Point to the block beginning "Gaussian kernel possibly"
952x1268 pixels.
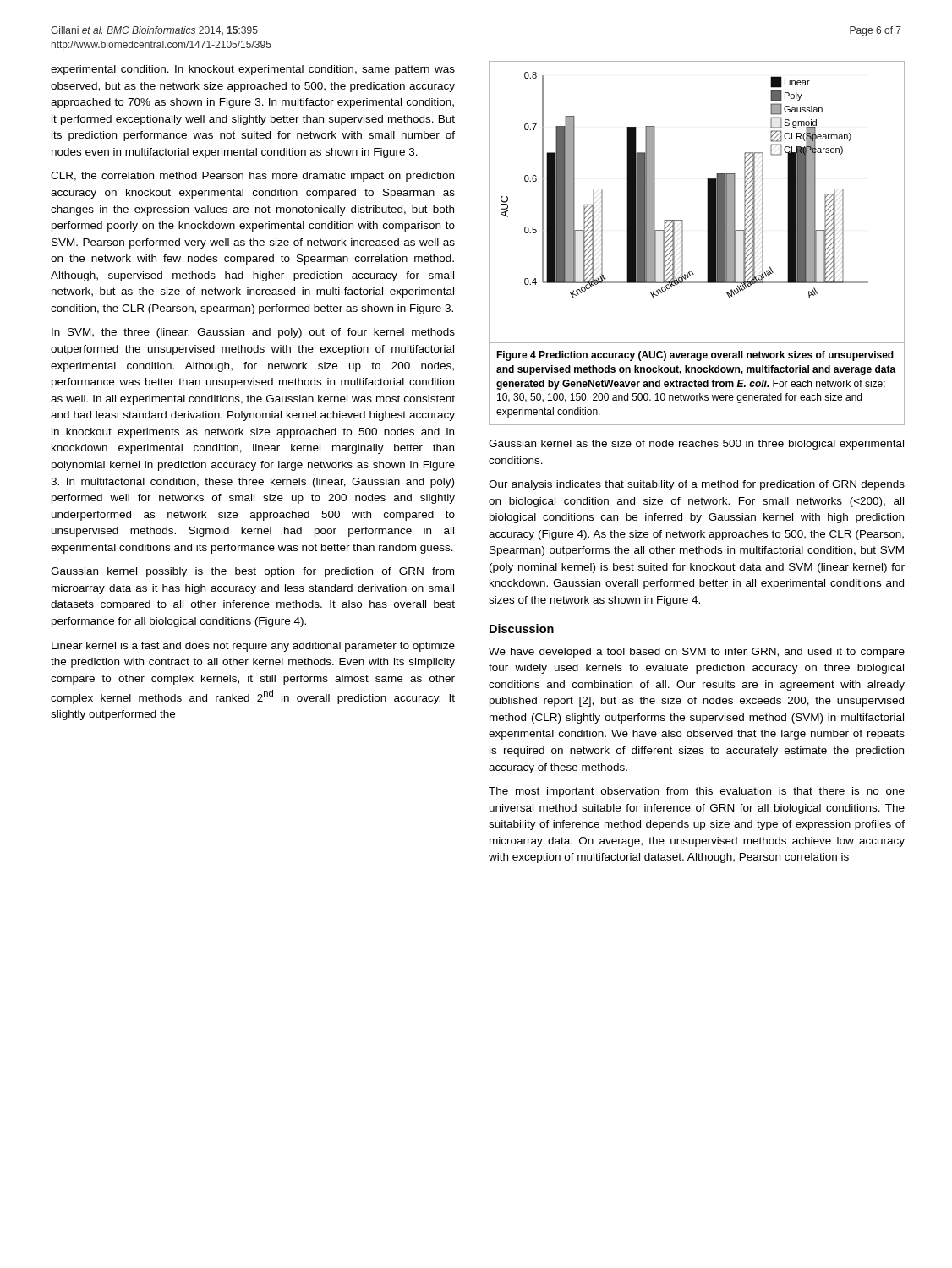click(x=253, y=596)
